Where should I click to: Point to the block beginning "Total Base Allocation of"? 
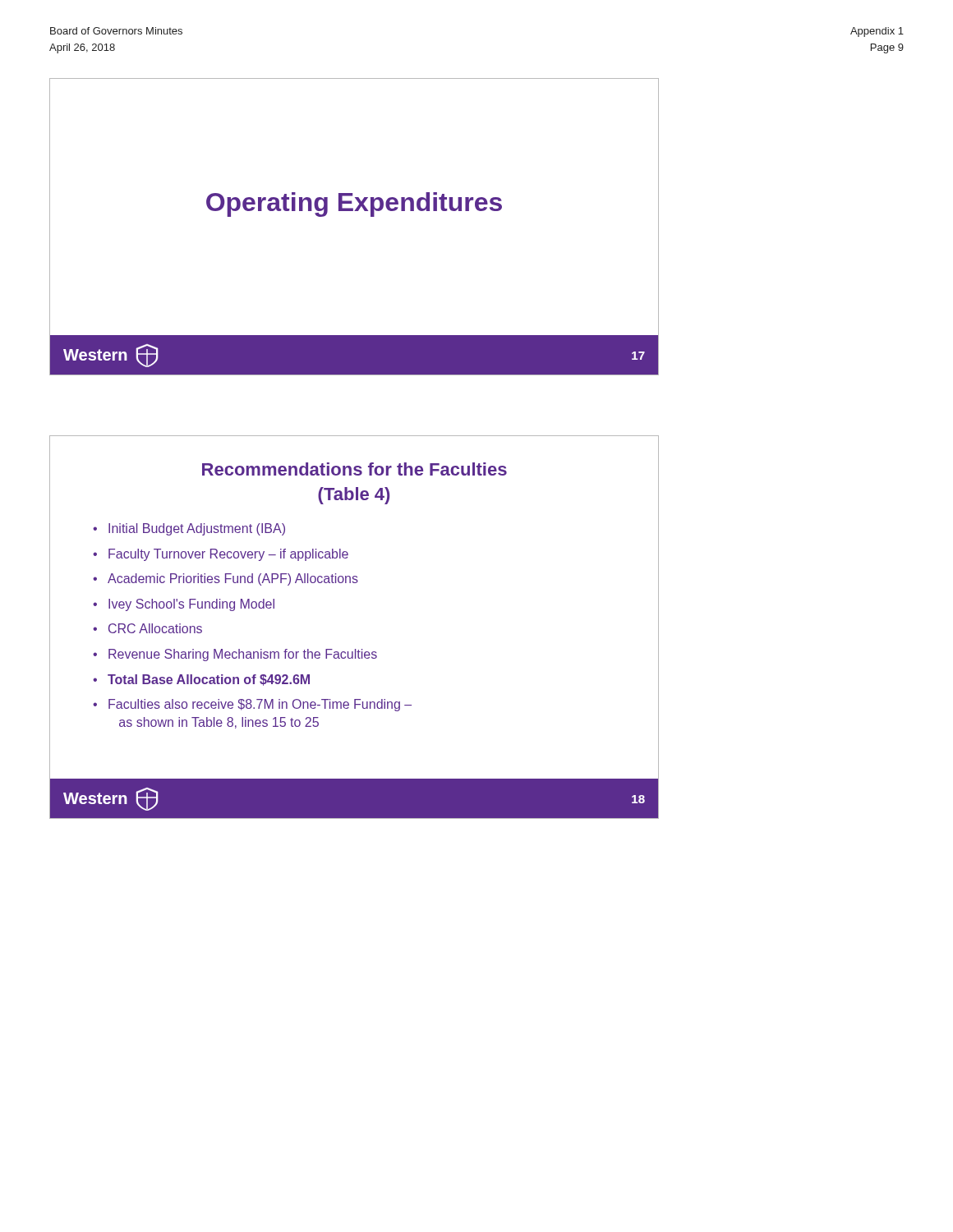[209, 679]
